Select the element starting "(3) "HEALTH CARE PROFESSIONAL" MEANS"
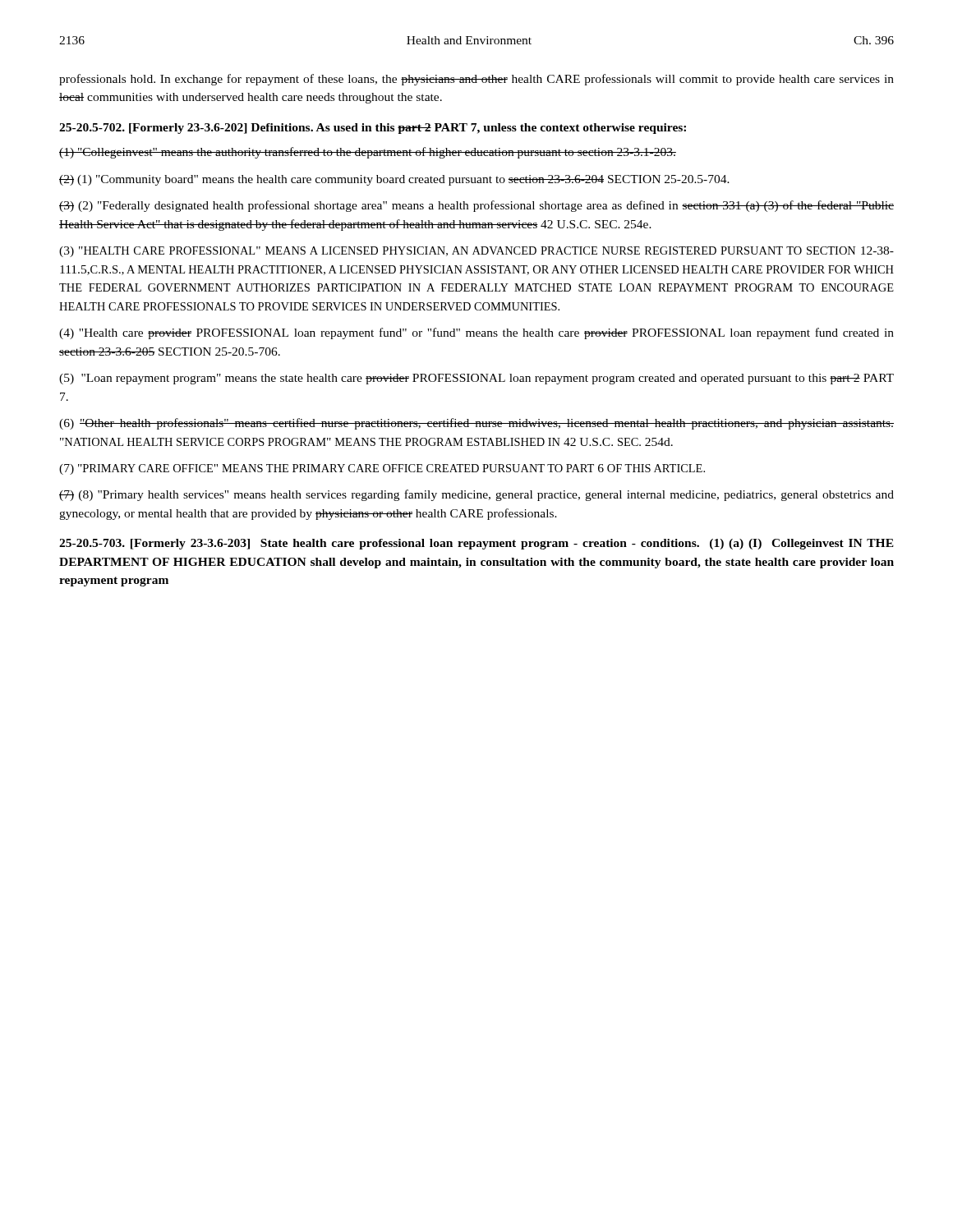 click(x=476, y=279)
